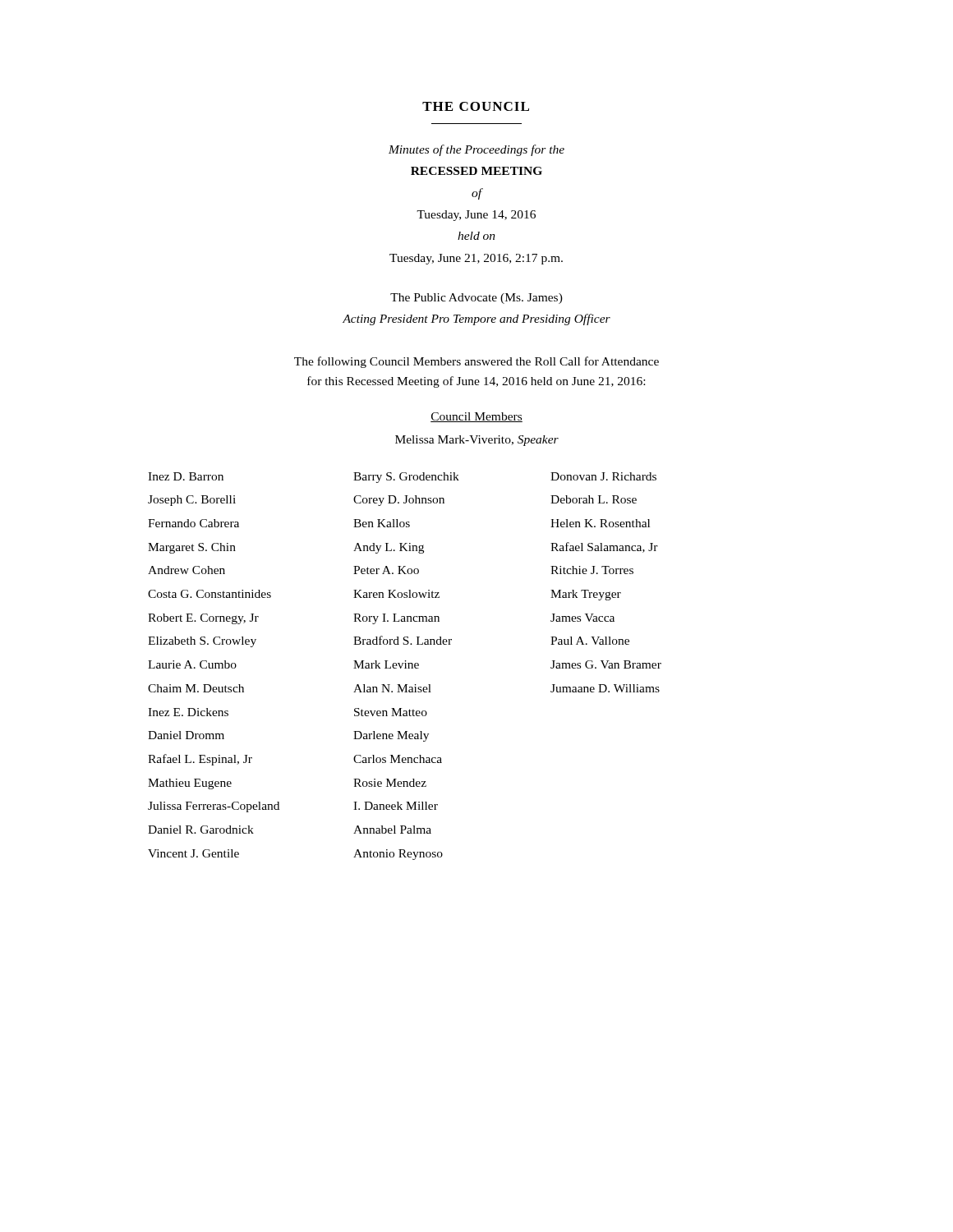The width and height of the screenshot is (953, 1232).
Task: Click where it says "Robert E. Cornegy, Jr"
Action: tap(203, 617)
